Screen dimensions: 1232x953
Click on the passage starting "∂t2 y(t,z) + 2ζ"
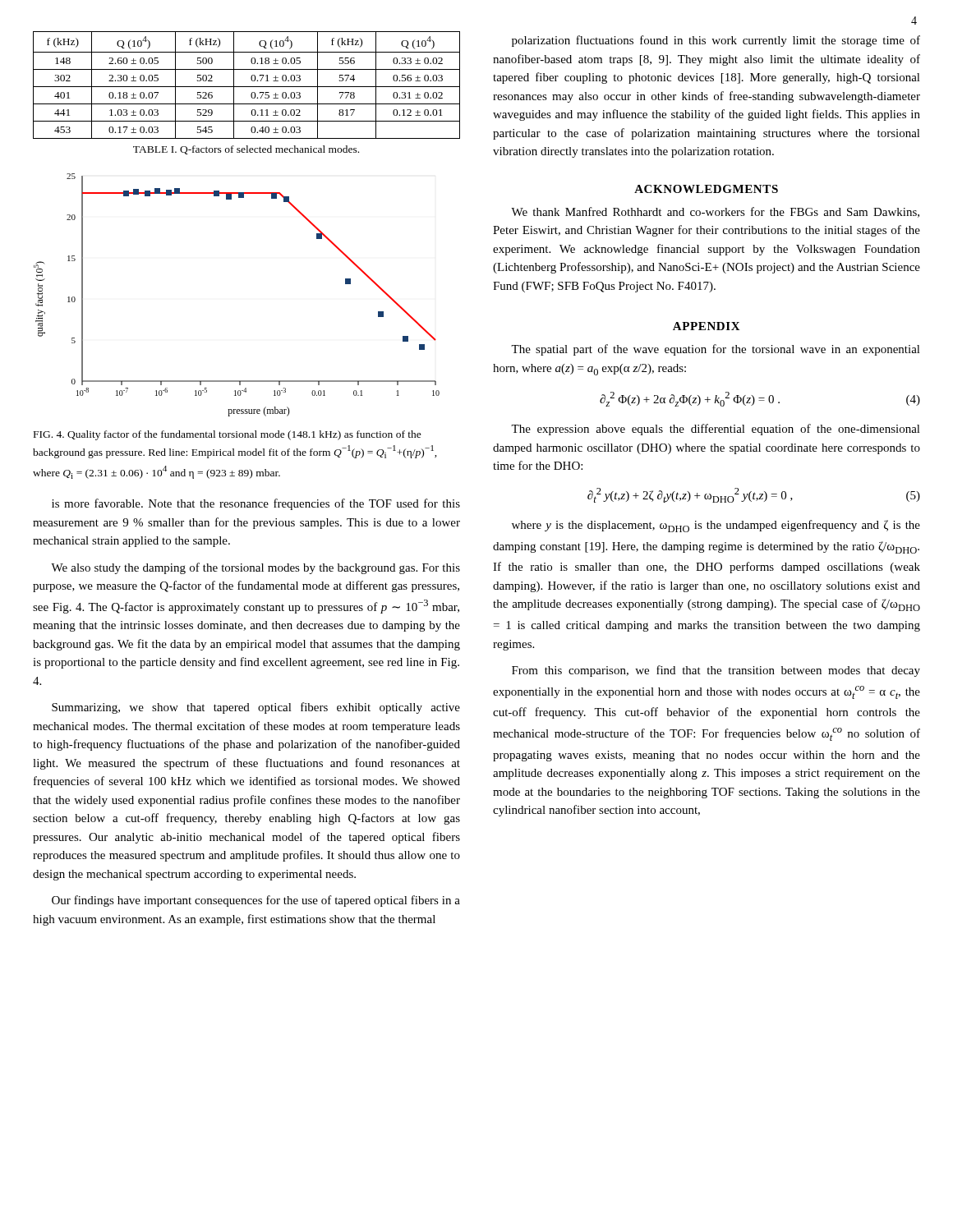click(707, 495)
